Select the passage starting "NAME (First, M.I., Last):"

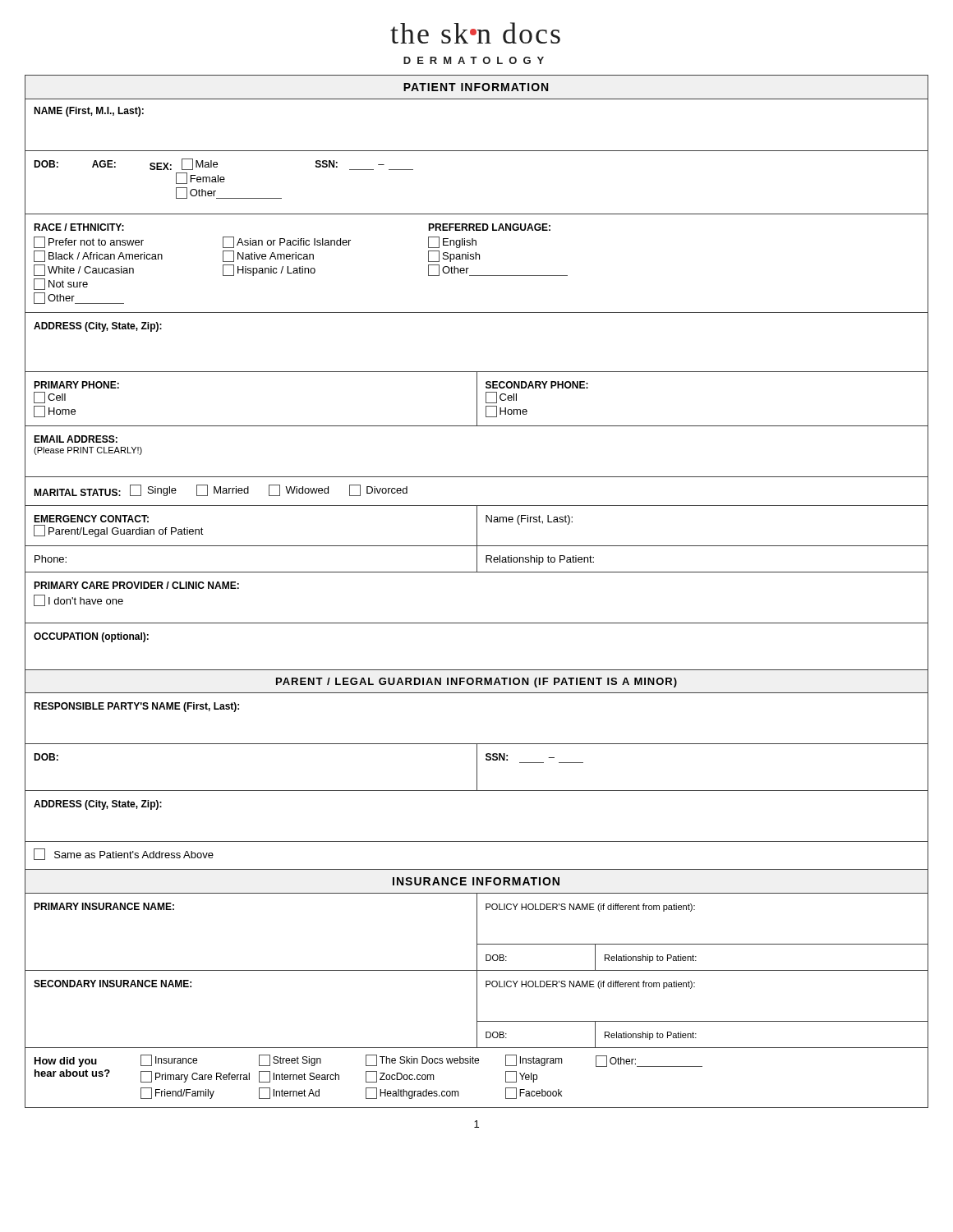coord(89,111)
